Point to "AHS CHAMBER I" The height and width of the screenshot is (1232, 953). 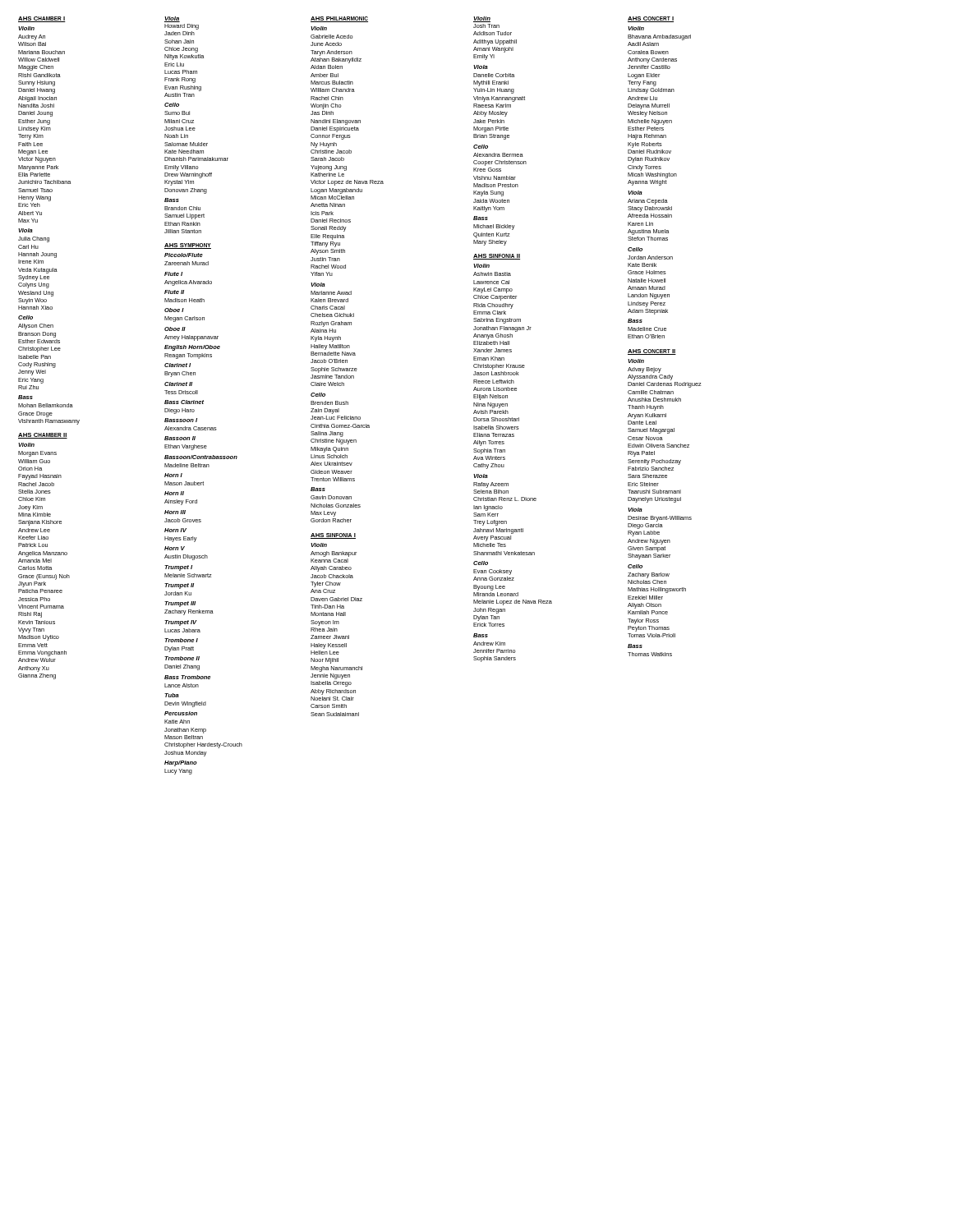42,18
